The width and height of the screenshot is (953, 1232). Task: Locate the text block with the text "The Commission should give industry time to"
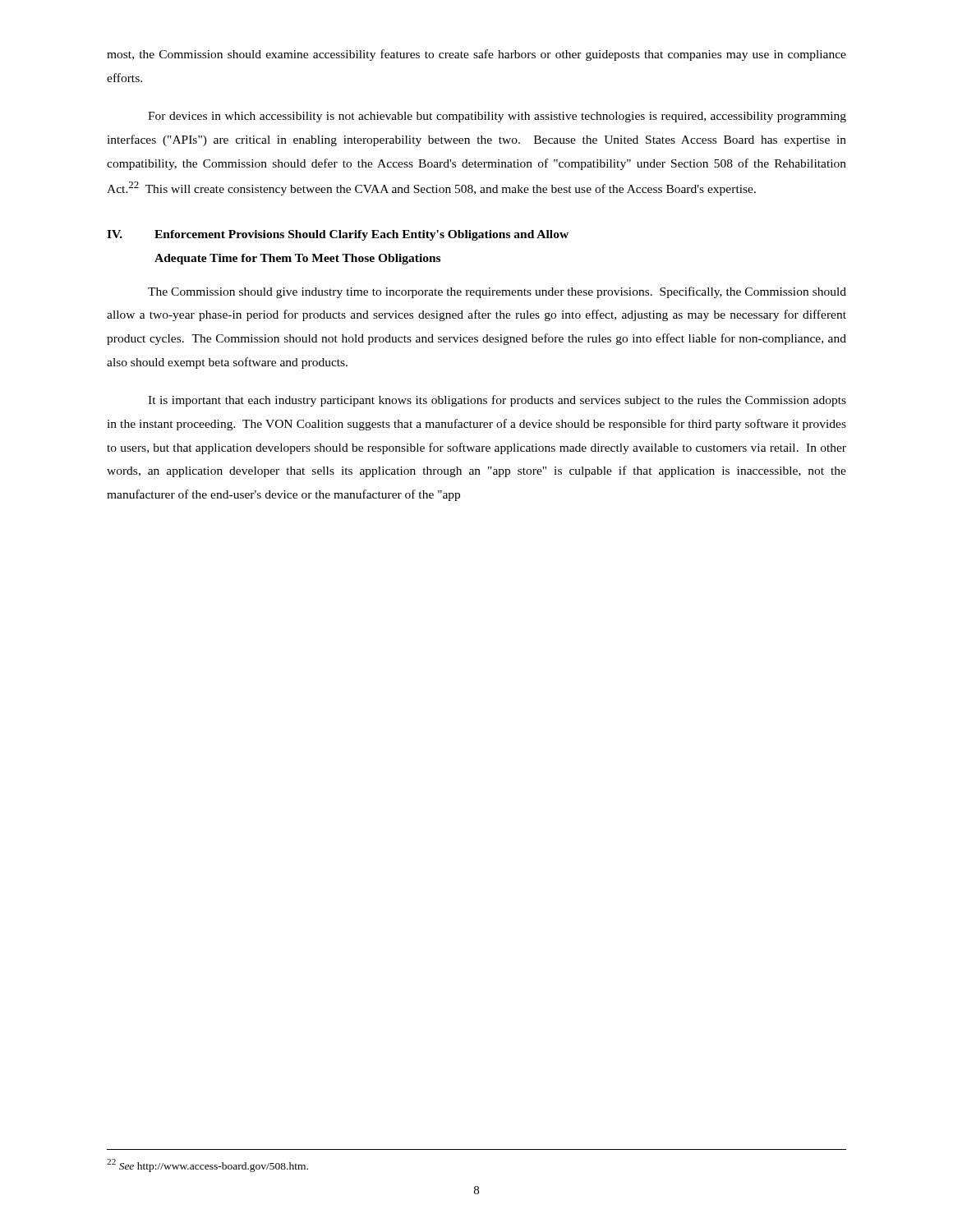pyautogui.click(x=476, y=327)
